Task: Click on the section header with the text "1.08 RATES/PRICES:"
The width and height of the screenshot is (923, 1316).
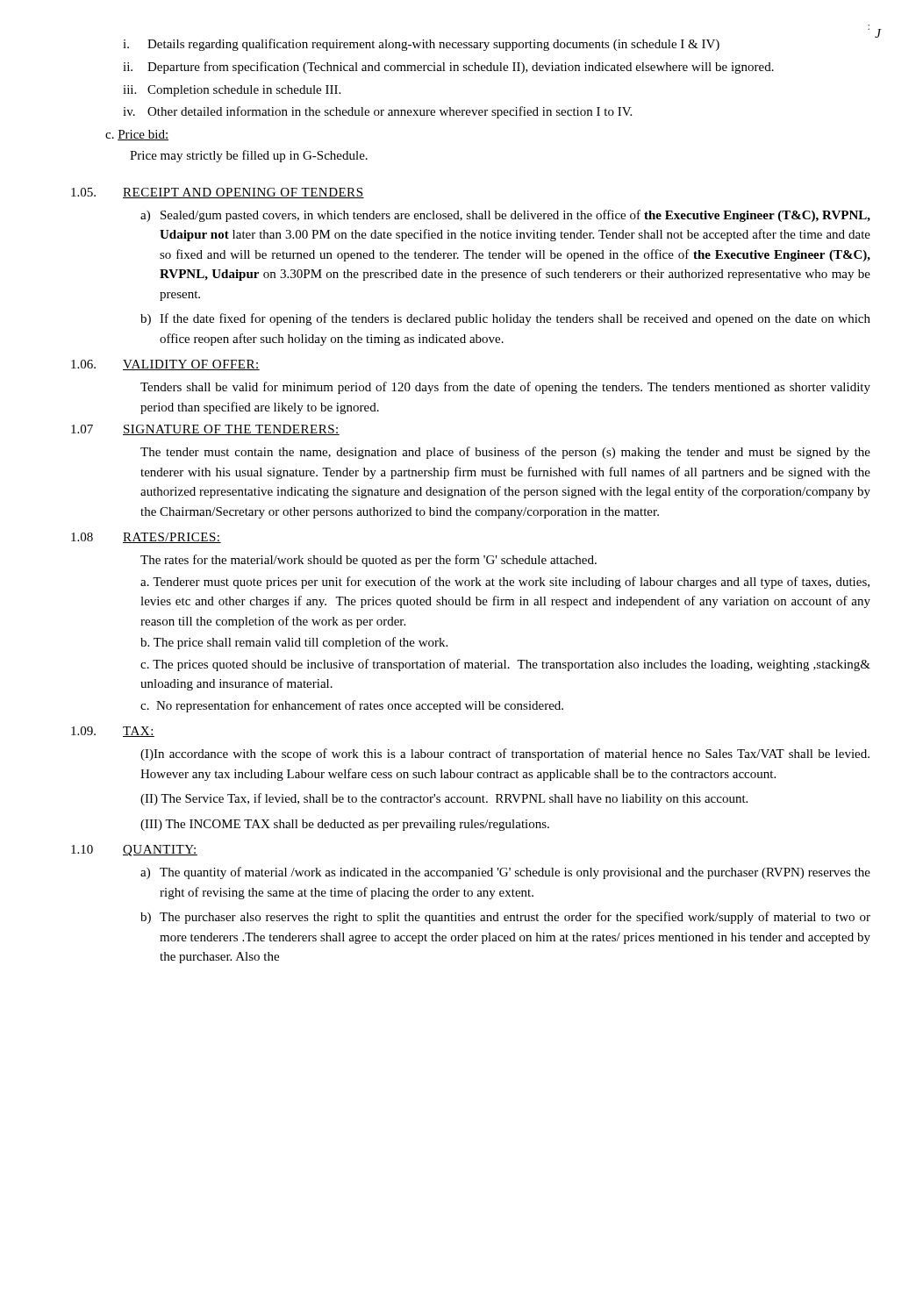Action: point(145,537)
